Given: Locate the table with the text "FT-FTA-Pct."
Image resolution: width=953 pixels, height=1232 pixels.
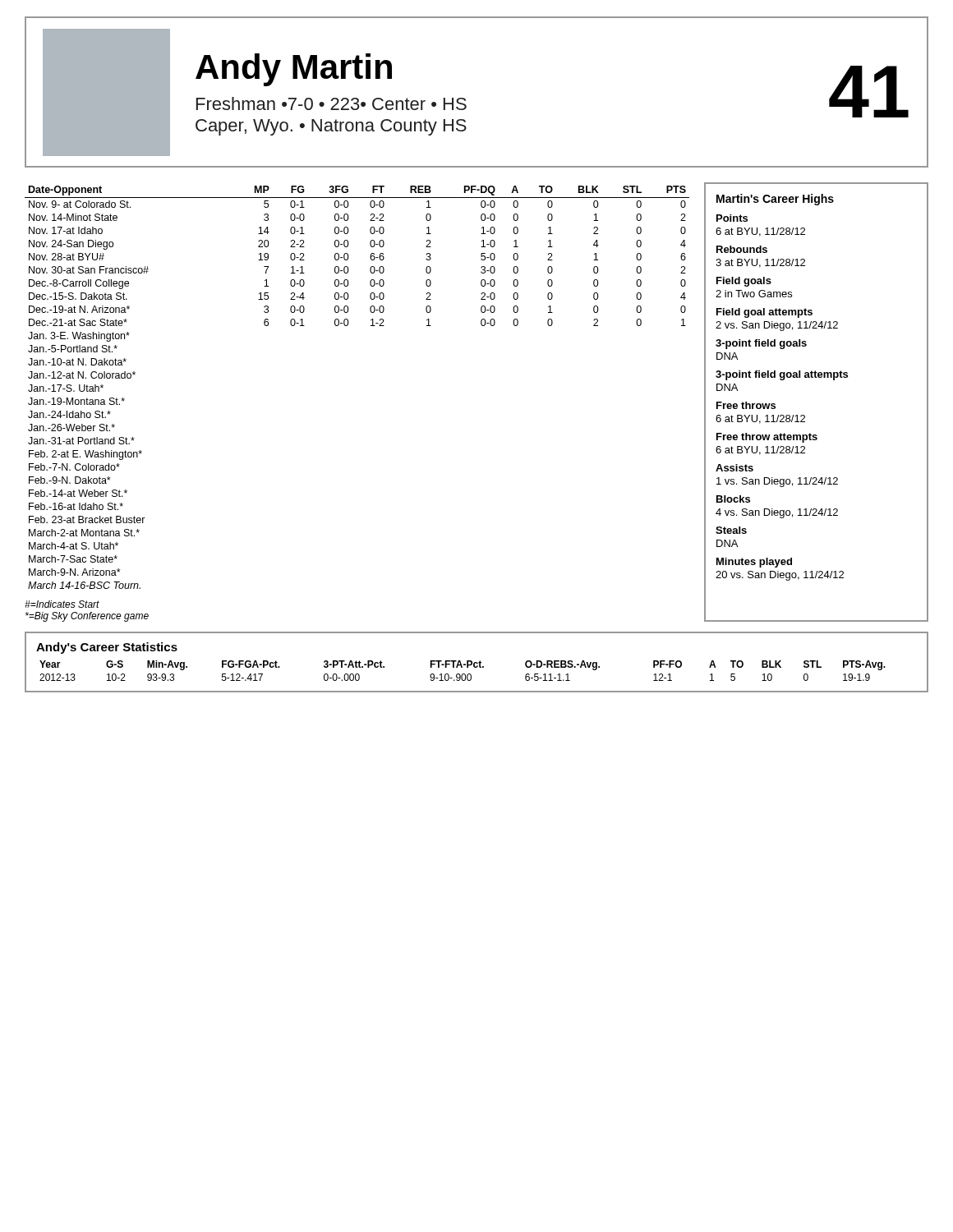Looking at the screenshot, I should pos(476,662).
